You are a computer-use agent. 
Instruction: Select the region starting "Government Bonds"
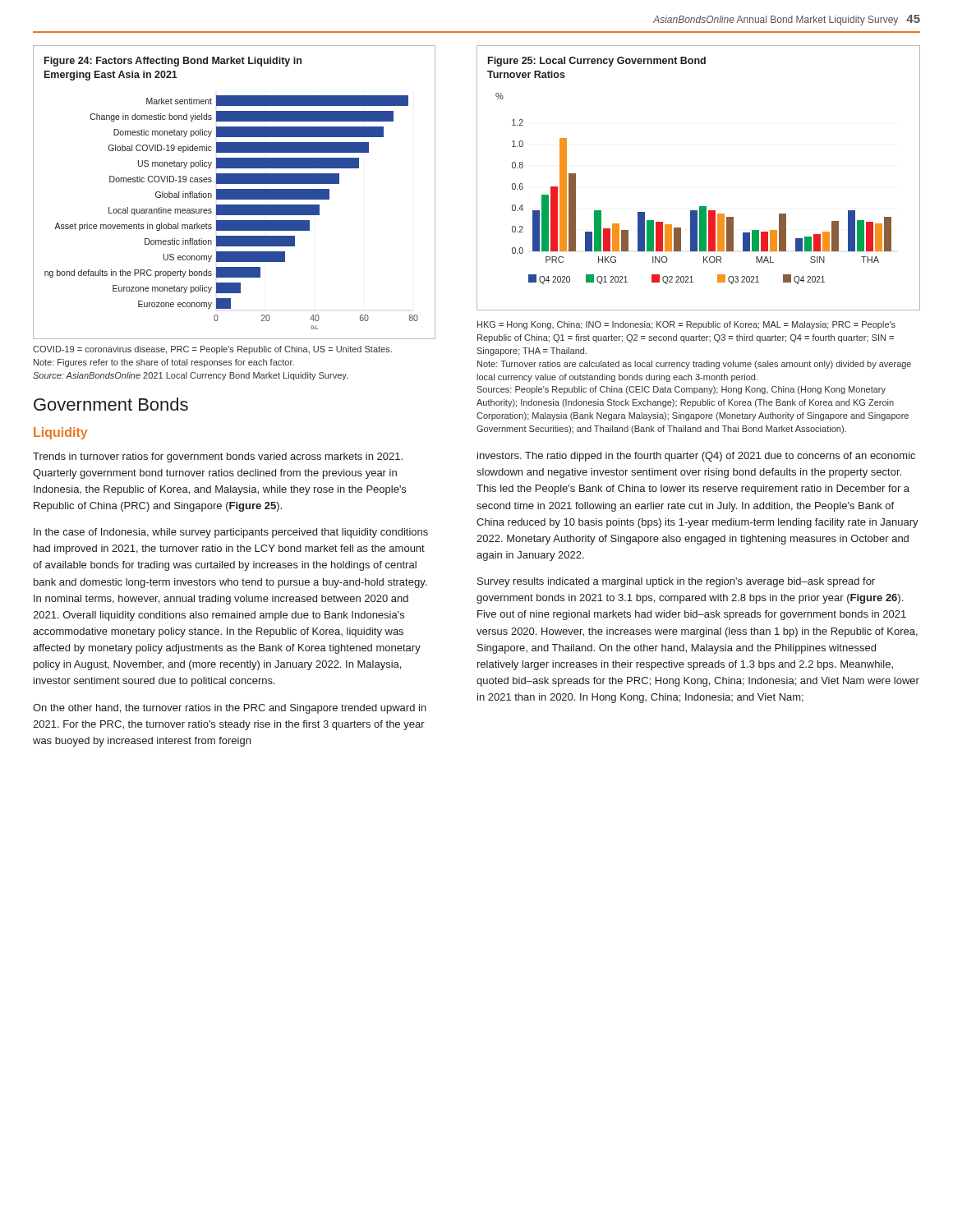111,404
